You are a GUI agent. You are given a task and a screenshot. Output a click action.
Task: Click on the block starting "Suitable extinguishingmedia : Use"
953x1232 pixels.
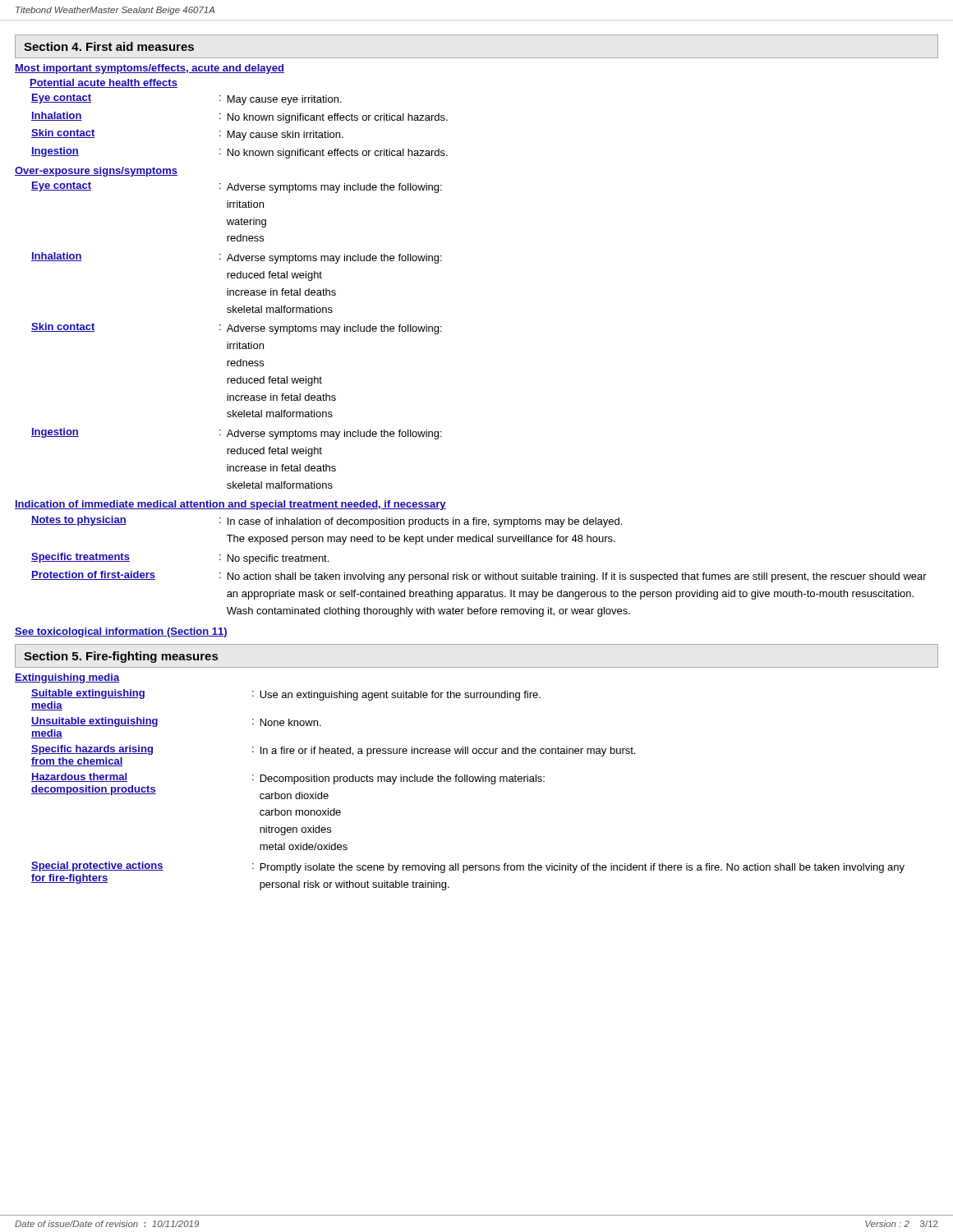476,699
